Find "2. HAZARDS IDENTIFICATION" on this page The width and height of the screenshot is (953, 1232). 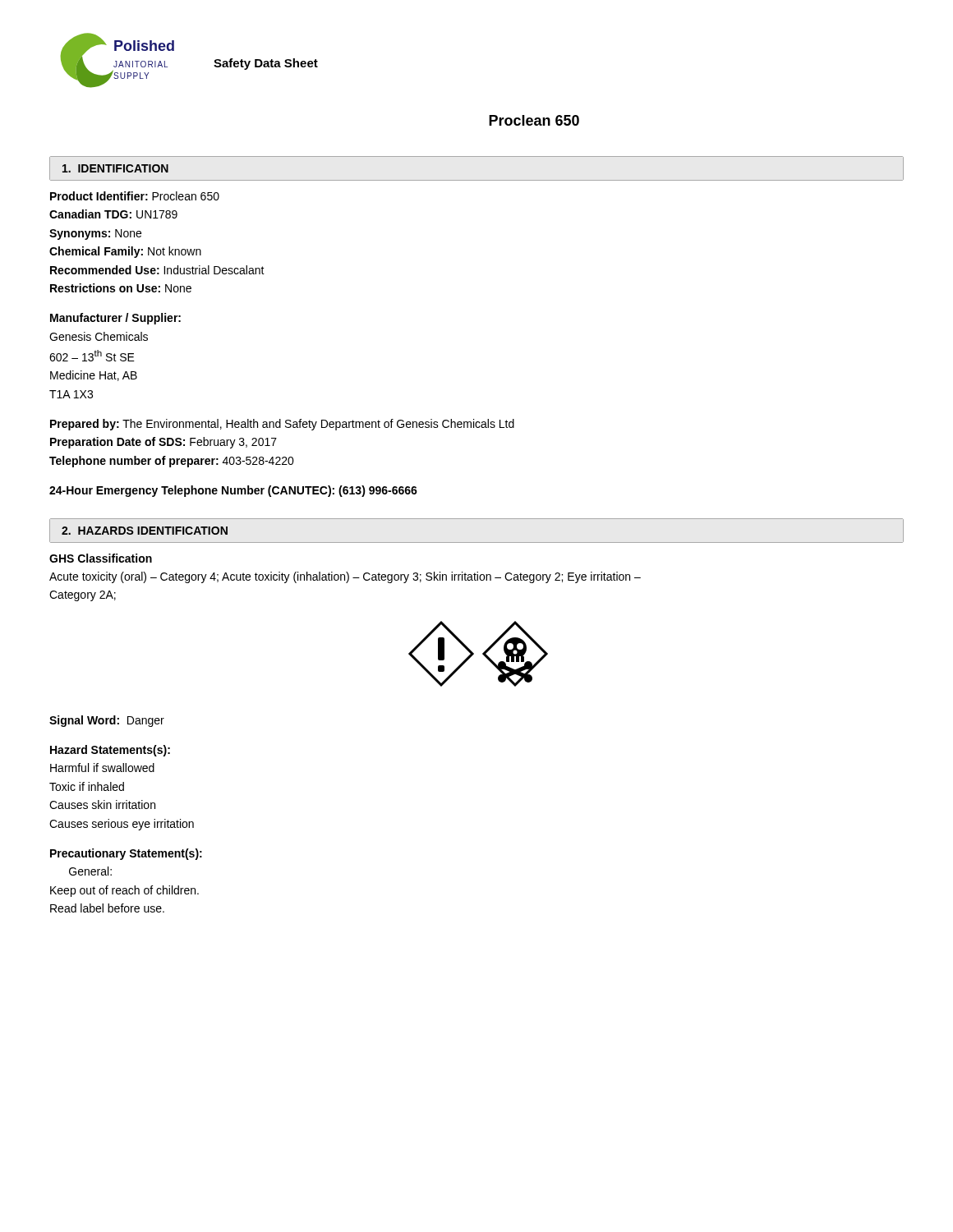pos(145,530)
